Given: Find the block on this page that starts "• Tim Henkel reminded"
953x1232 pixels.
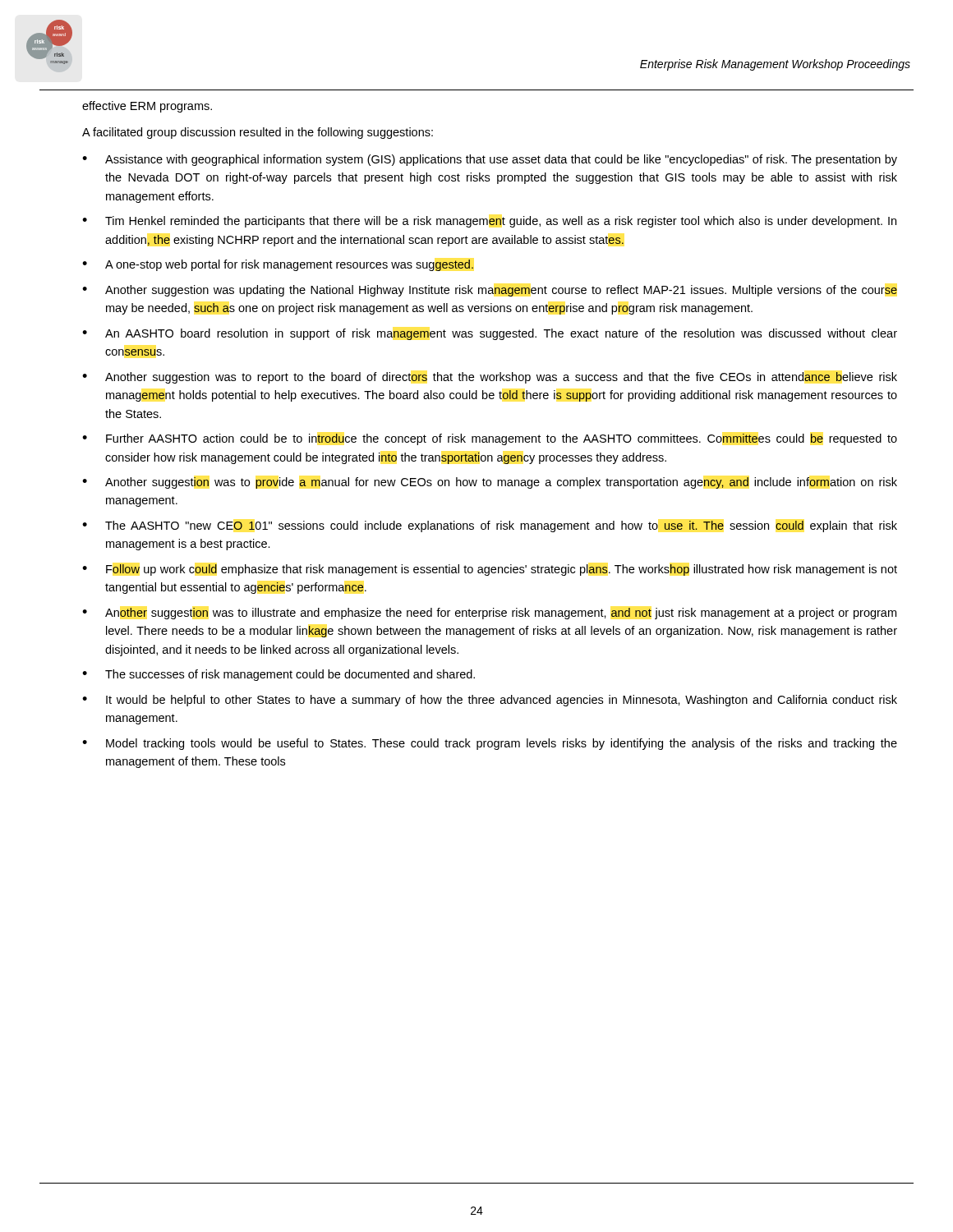Looking at the screenshot, I should coord(490,231).
